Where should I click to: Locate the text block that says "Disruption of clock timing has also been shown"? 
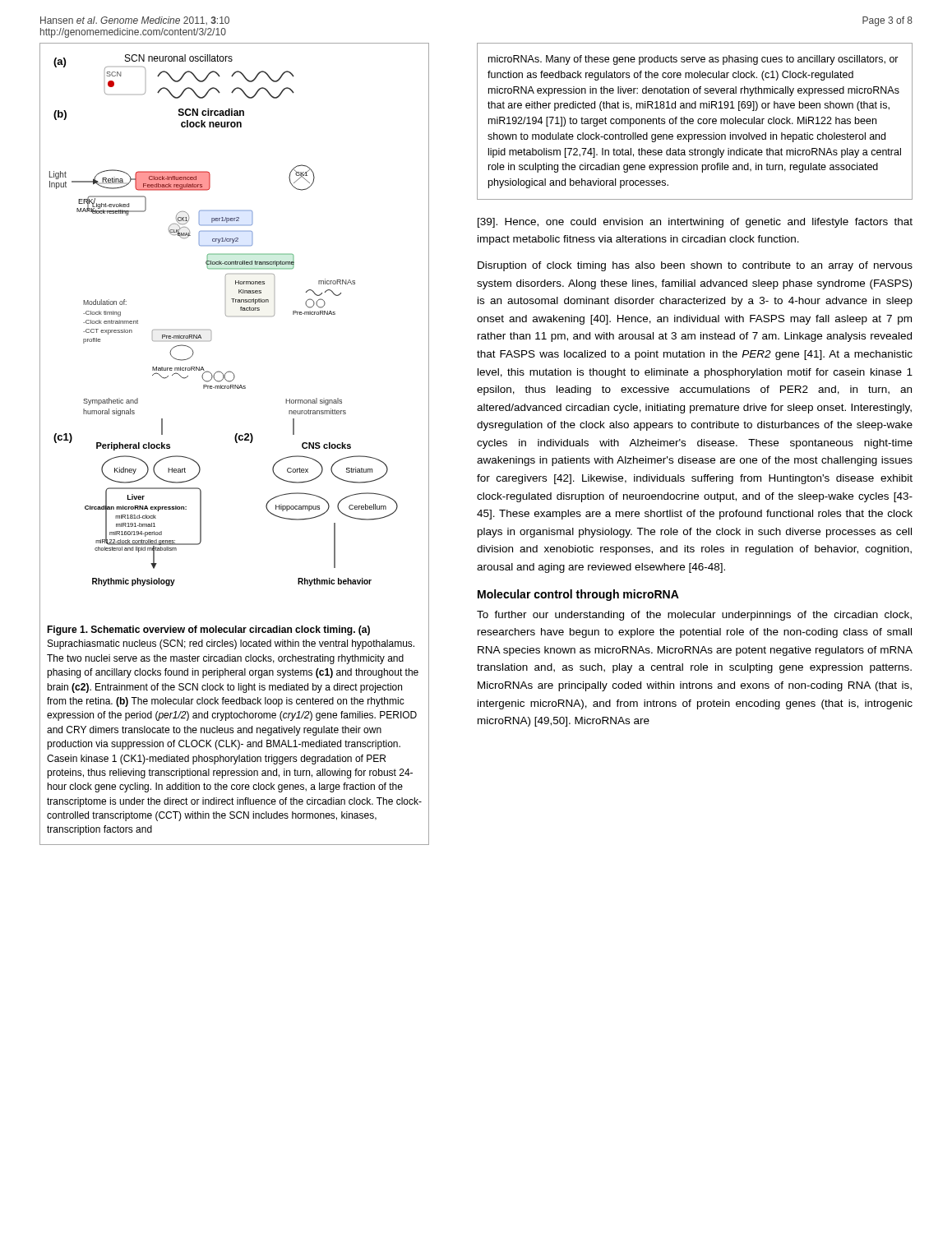tap(695, 416)
